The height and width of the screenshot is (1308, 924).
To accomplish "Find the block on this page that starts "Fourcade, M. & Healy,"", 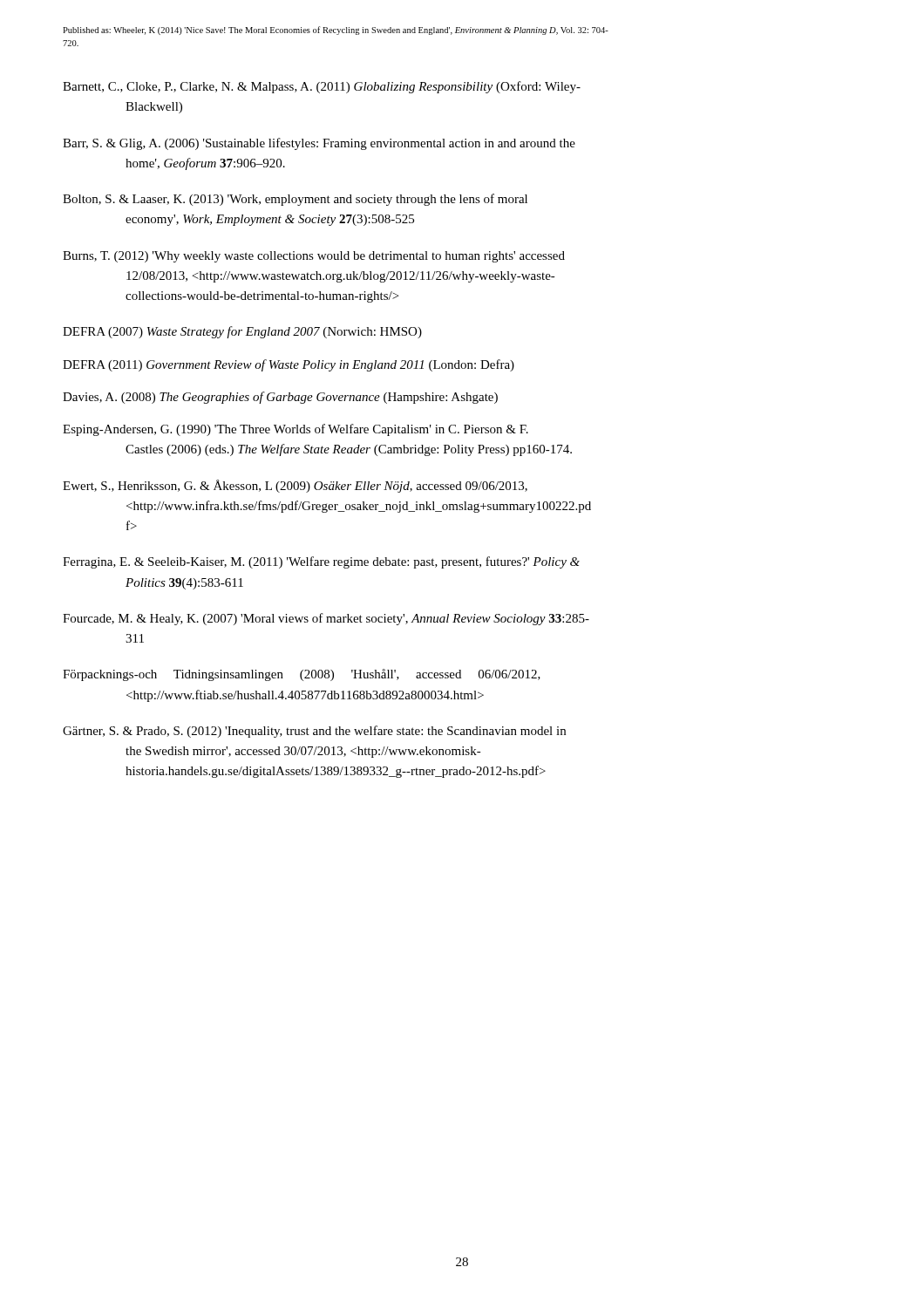I will (x=462, y=630).
